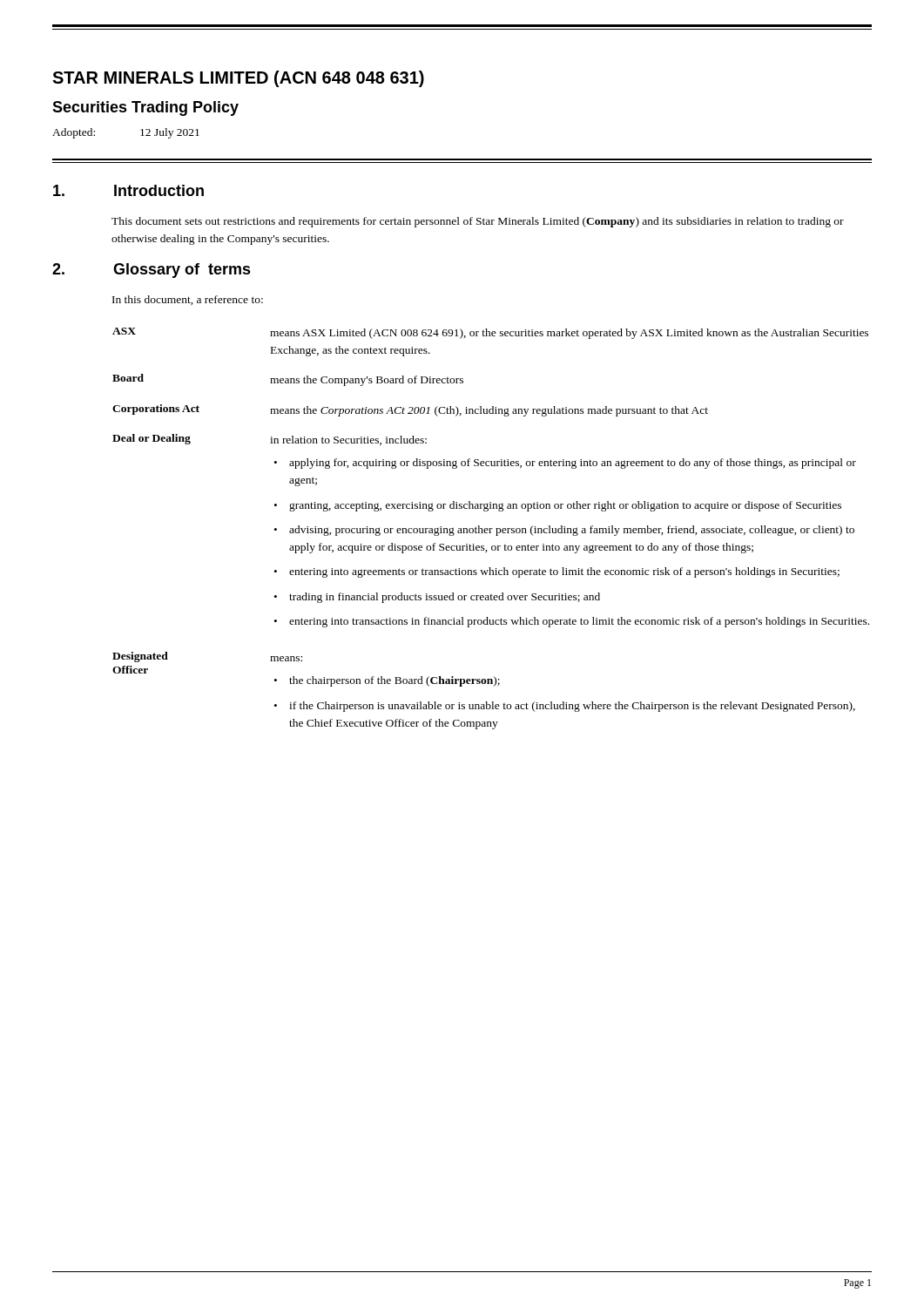Select the element starting "This document sets out restrictions and requirements for"

[x=477, y=230]
